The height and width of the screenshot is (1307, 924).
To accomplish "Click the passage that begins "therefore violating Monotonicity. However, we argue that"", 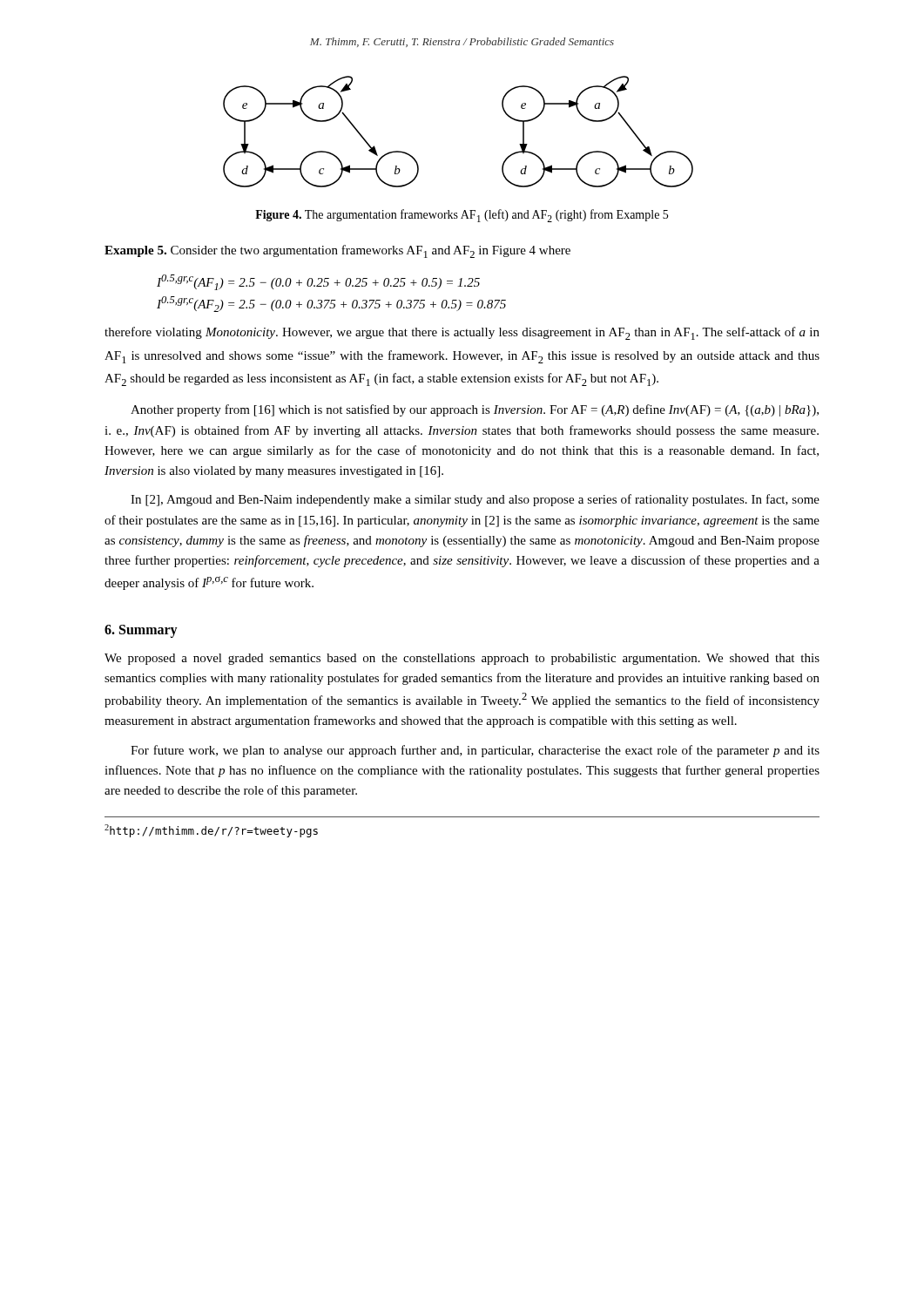I will (x=462, y=357).
